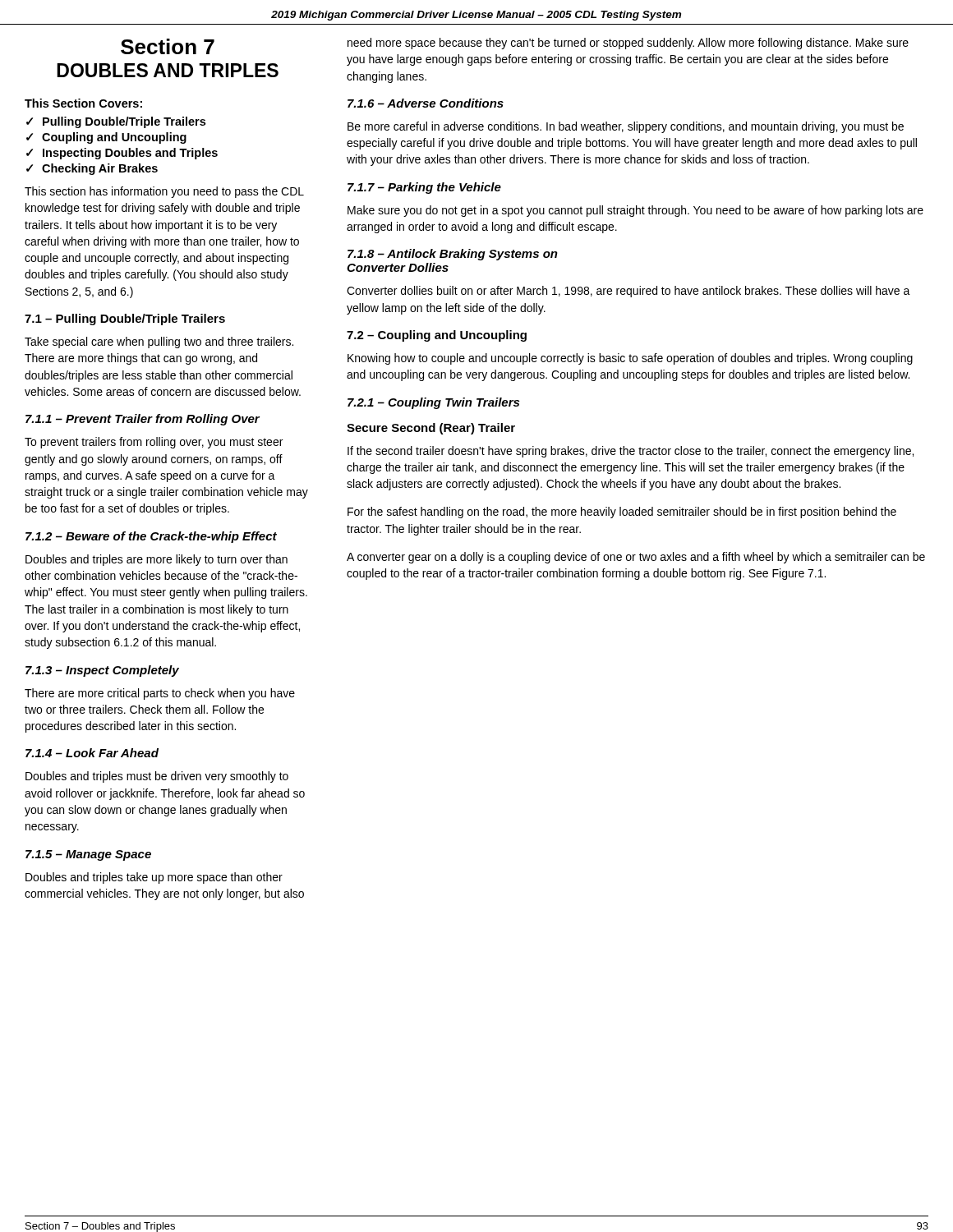Image resolution: width=953 pixels, height=1232 pixels.
Task: Where is the passage that starts "This section has information you need"?
Action: (164, 241)
